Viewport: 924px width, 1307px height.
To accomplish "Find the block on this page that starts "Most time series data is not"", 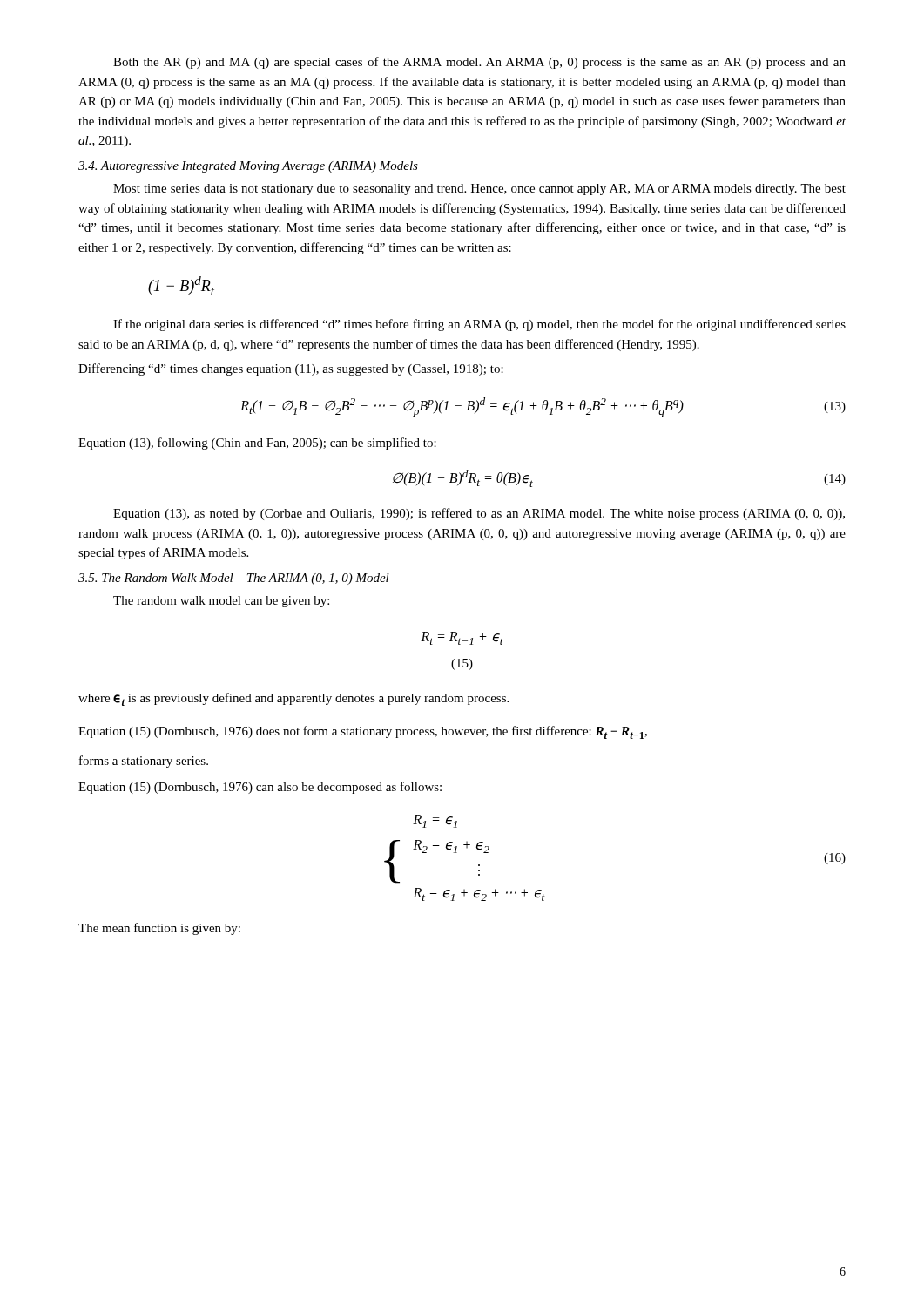I will (x=462, y=218).
